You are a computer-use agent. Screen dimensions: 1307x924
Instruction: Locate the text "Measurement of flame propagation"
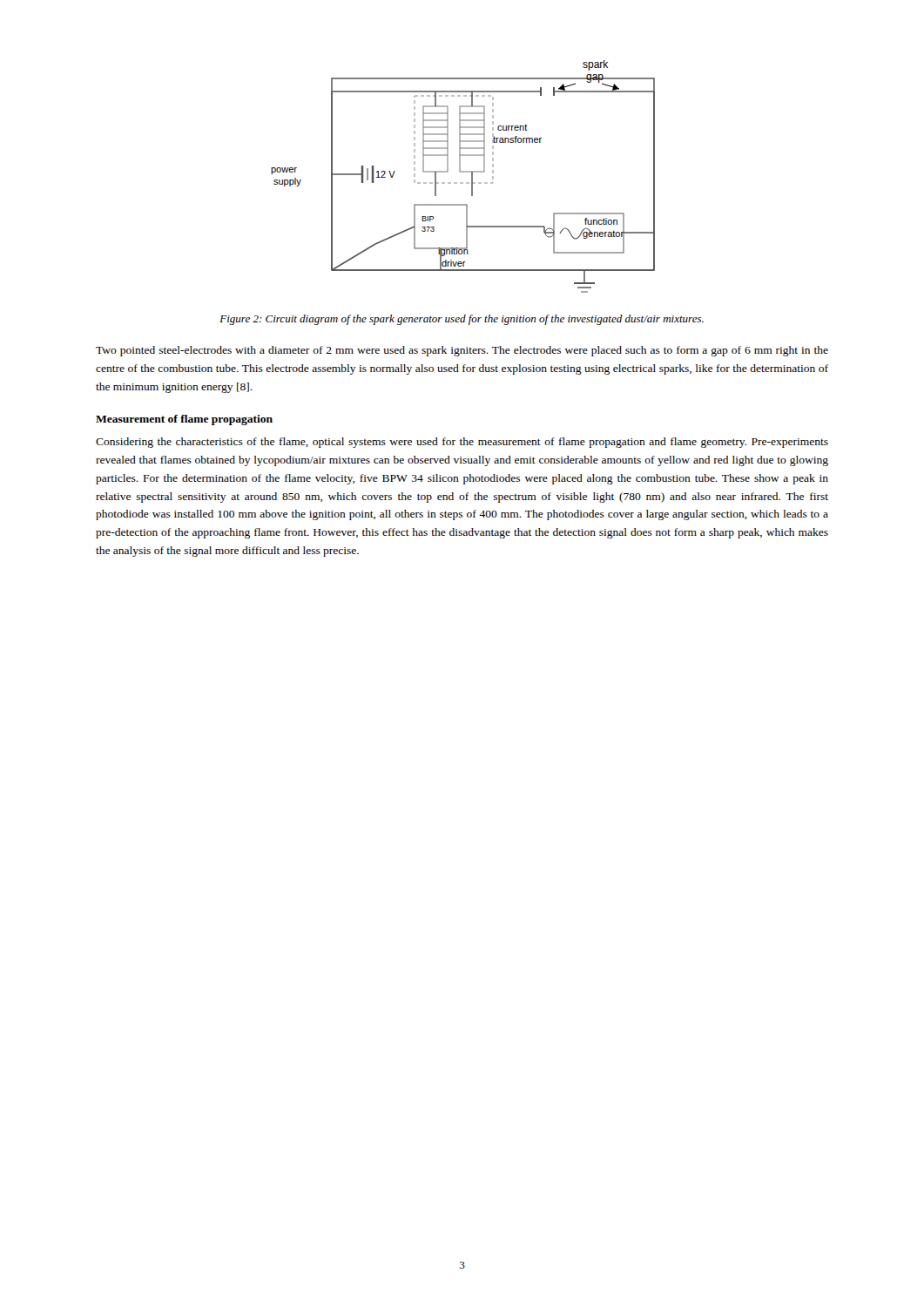[x=184, y=419]
